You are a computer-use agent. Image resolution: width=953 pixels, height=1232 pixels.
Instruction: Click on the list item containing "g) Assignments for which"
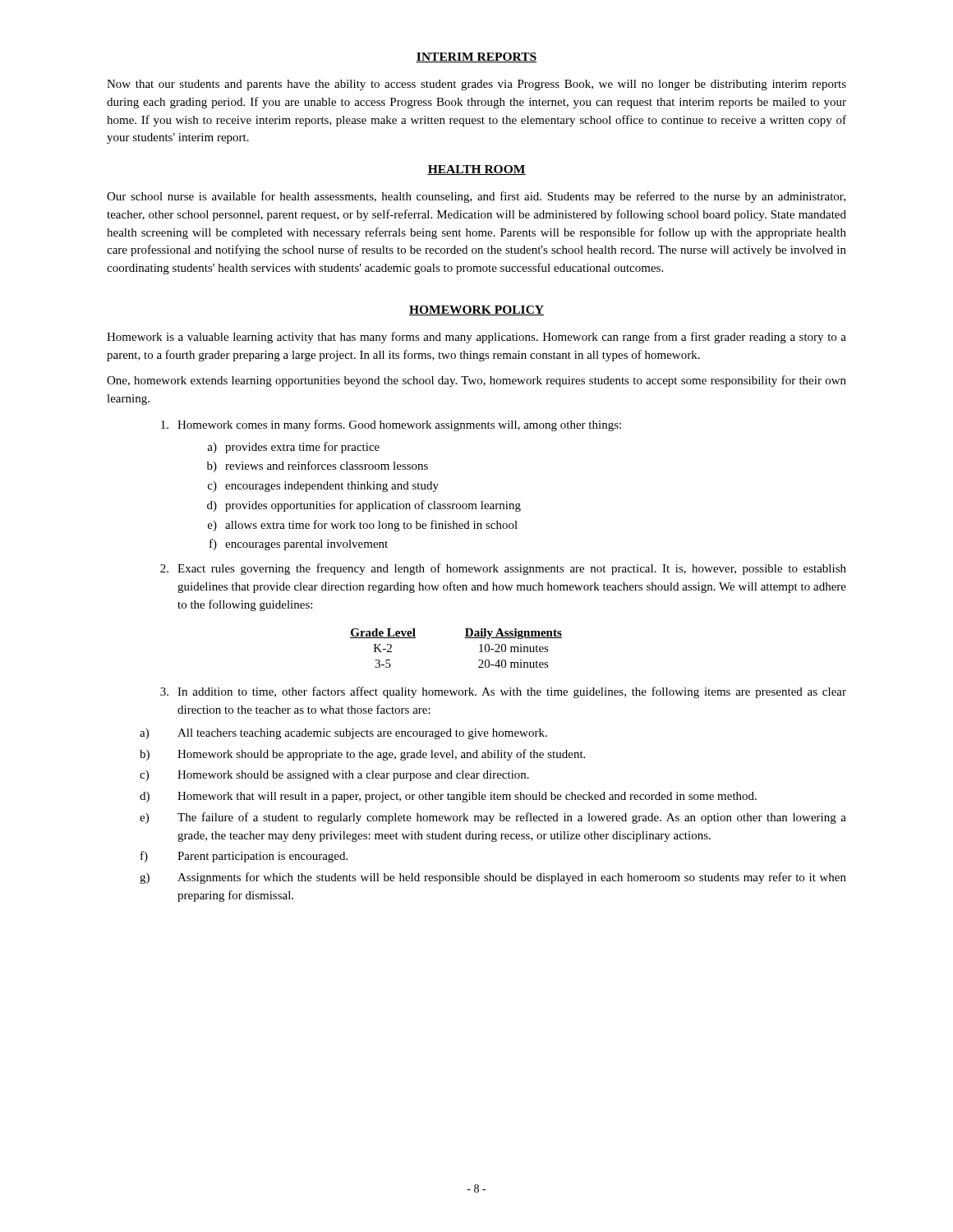pyautogui.click(x=493, y=887)
